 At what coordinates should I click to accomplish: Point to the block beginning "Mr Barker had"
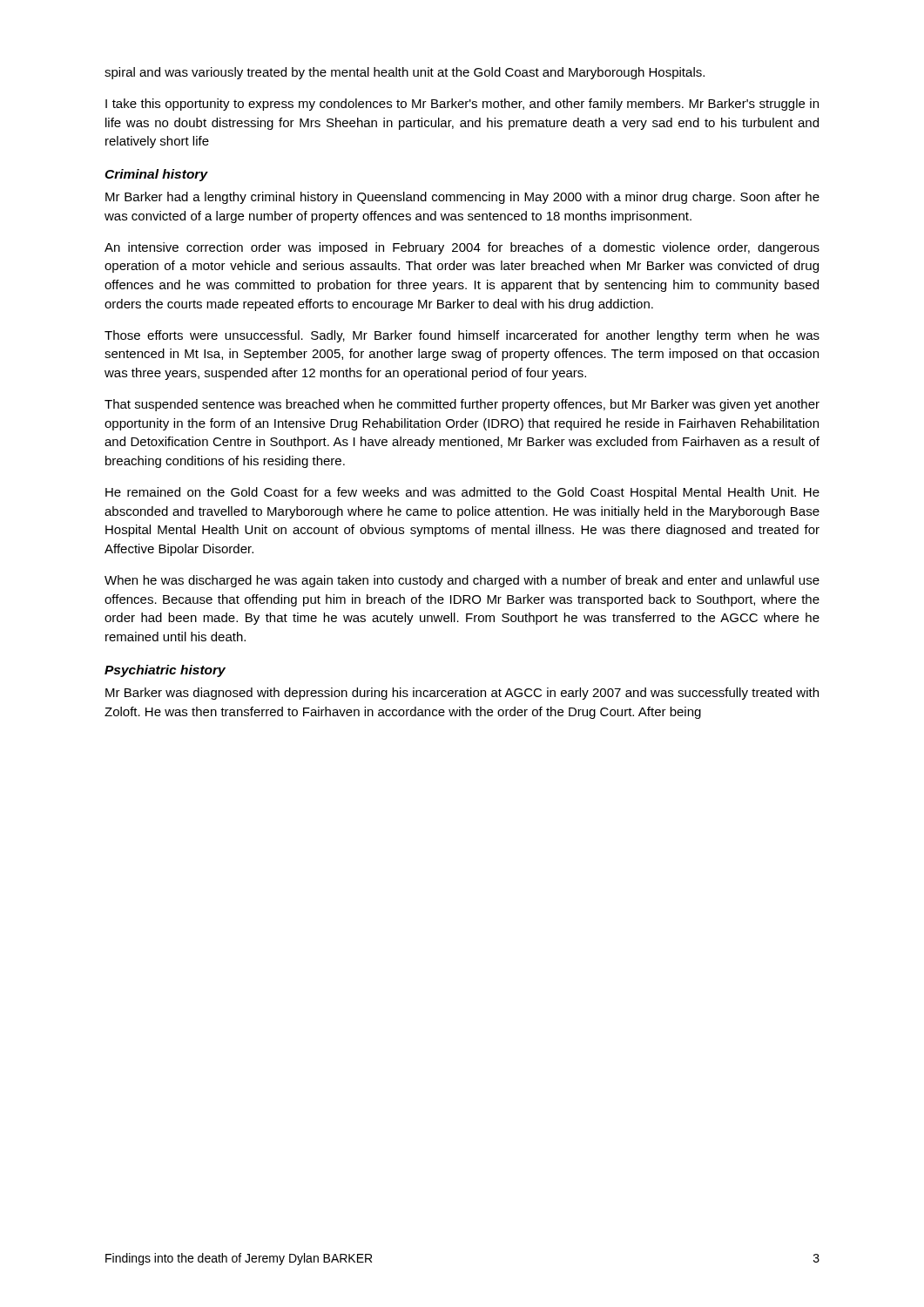click(462, 206)
